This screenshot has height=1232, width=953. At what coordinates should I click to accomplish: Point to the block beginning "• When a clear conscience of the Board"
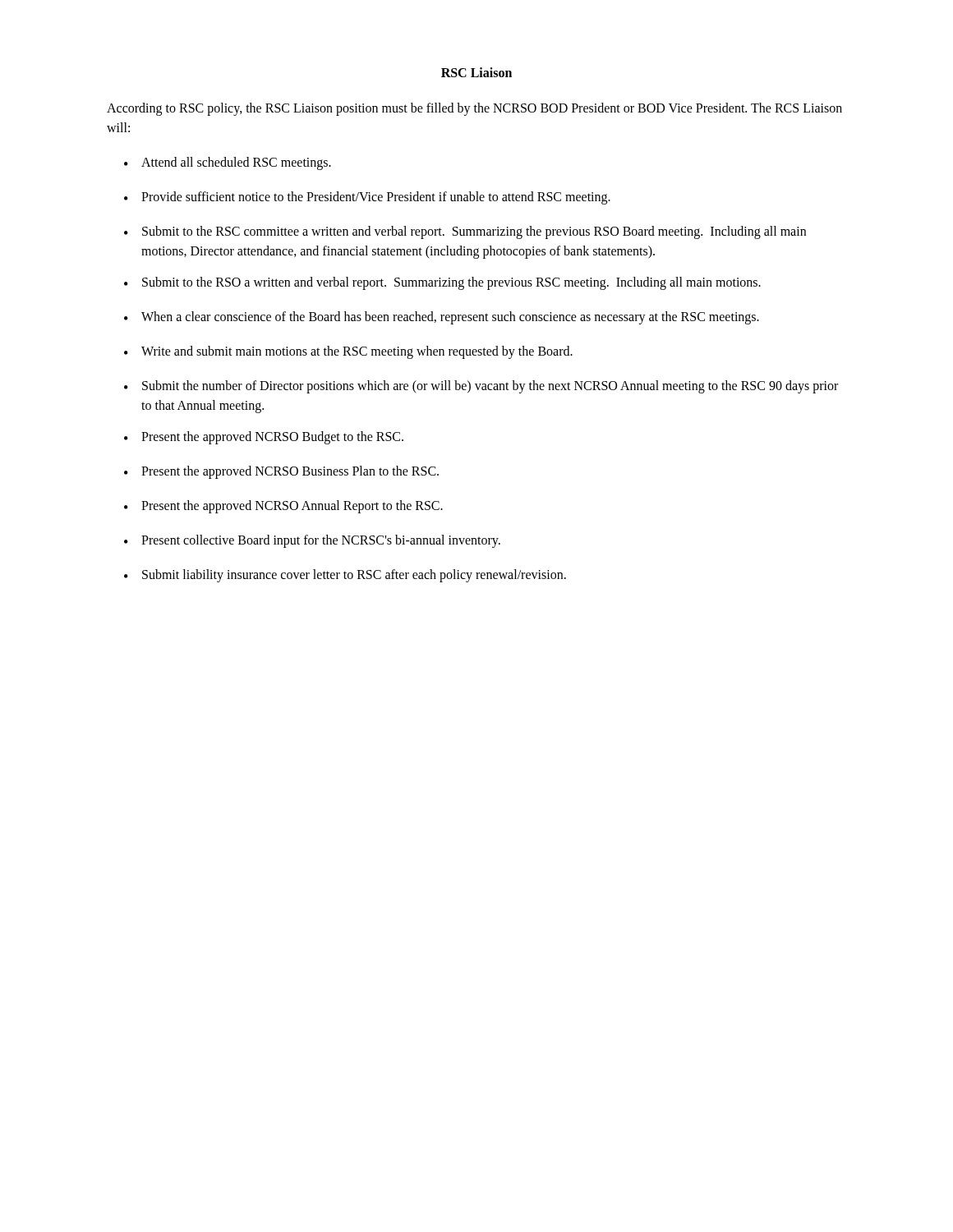485,319
